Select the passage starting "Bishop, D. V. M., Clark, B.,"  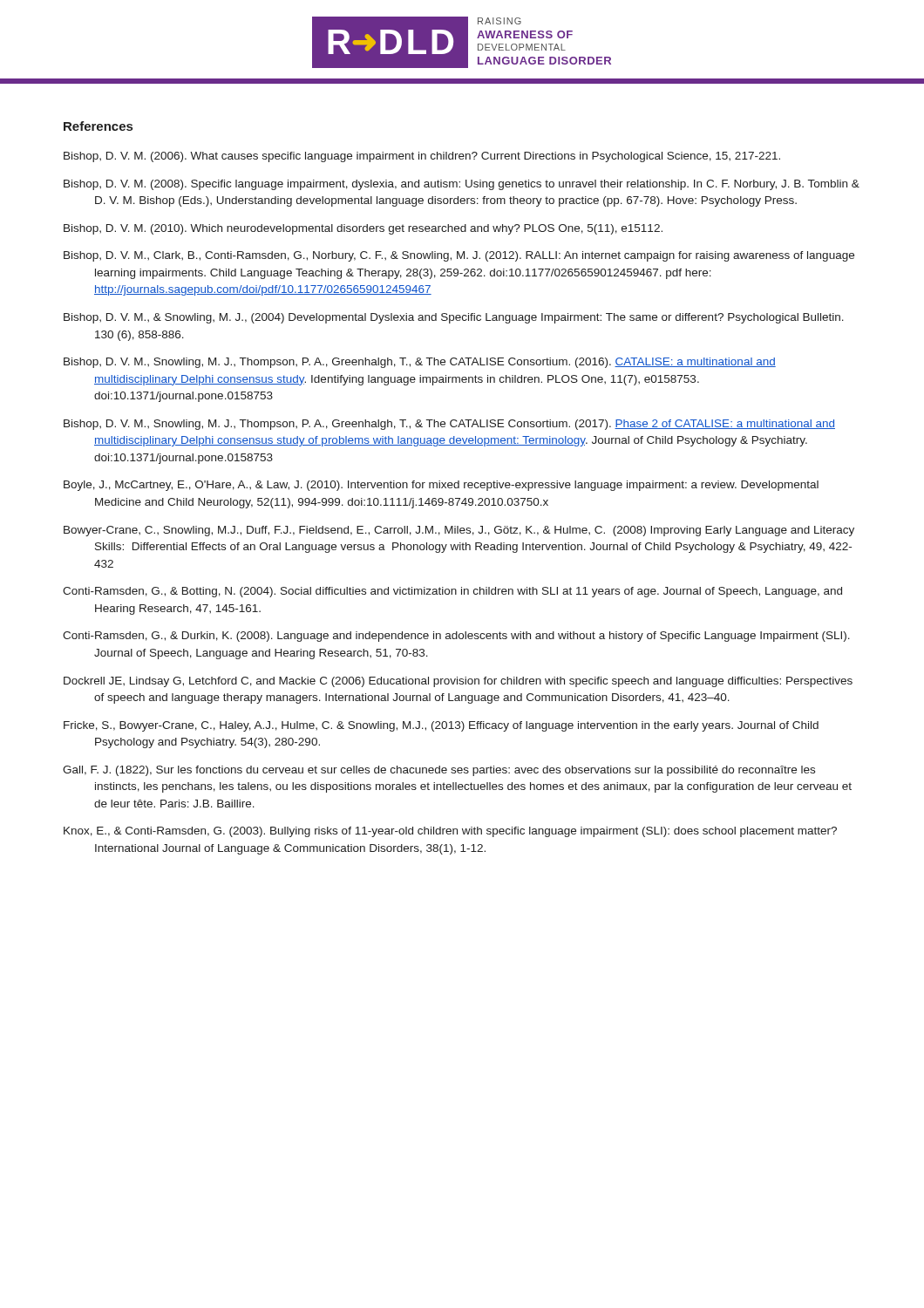[x=459, y=272]
